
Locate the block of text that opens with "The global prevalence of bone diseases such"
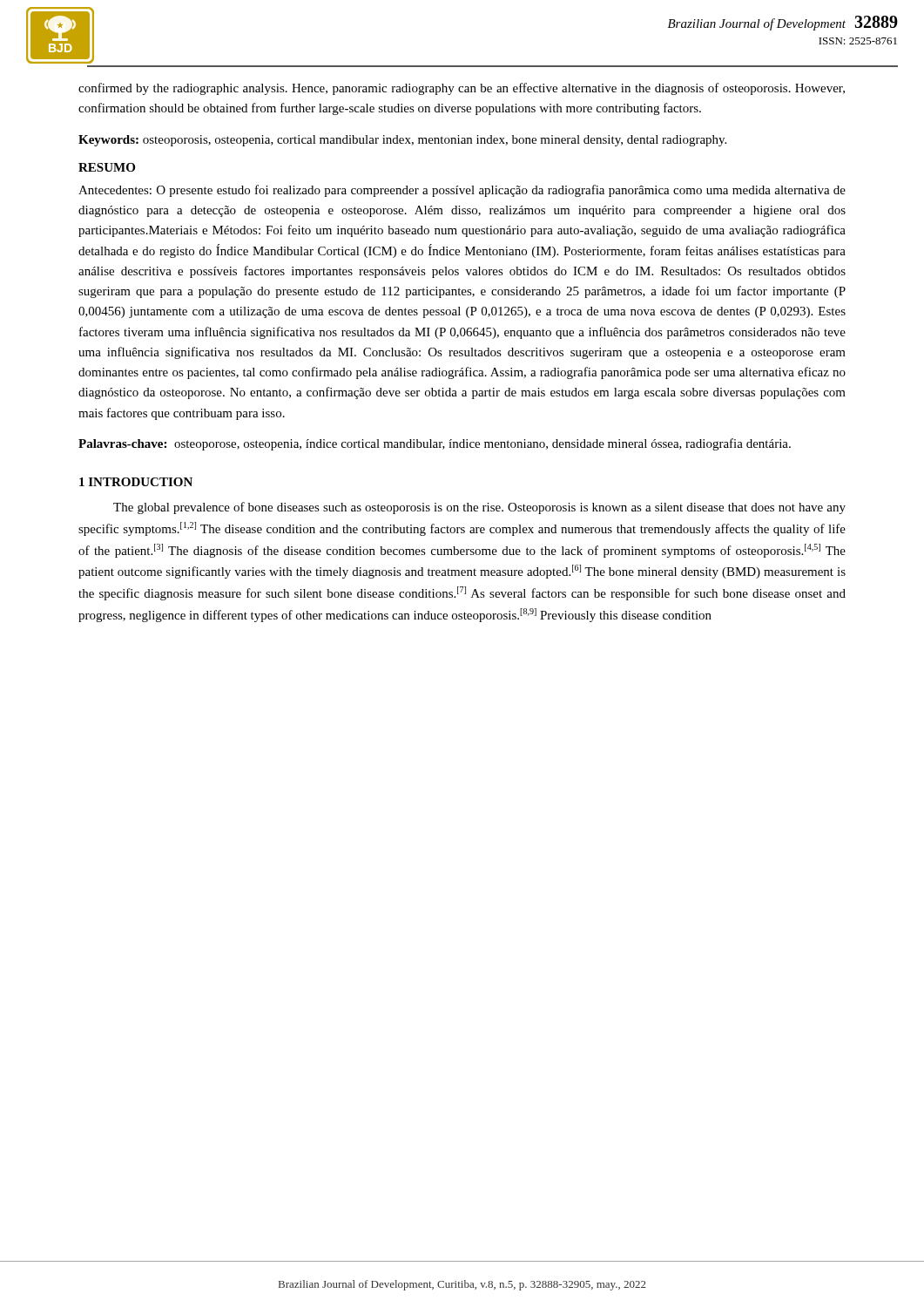462,561
